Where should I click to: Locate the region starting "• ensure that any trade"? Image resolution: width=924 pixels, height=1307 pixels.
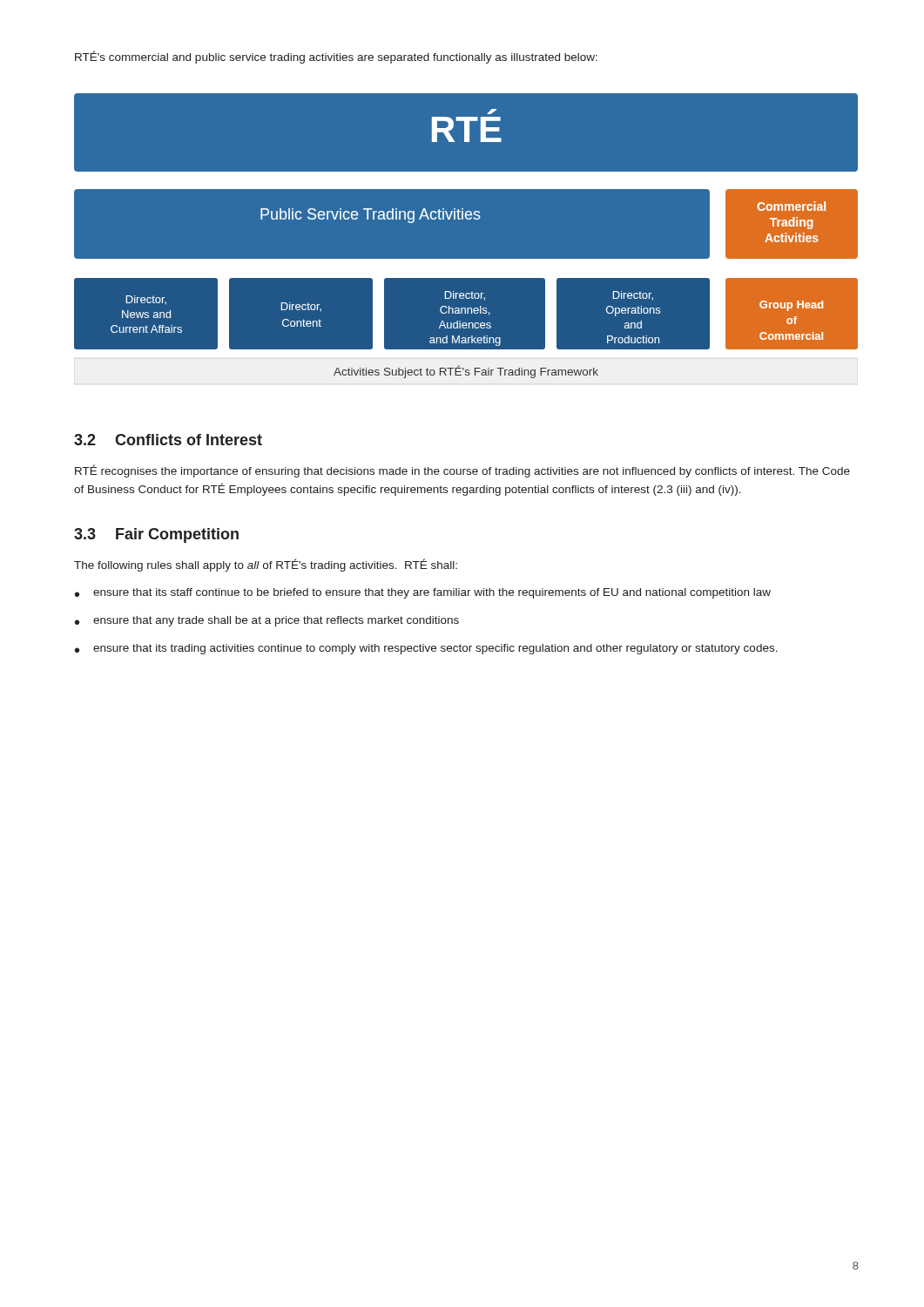[x=267, y=622]
